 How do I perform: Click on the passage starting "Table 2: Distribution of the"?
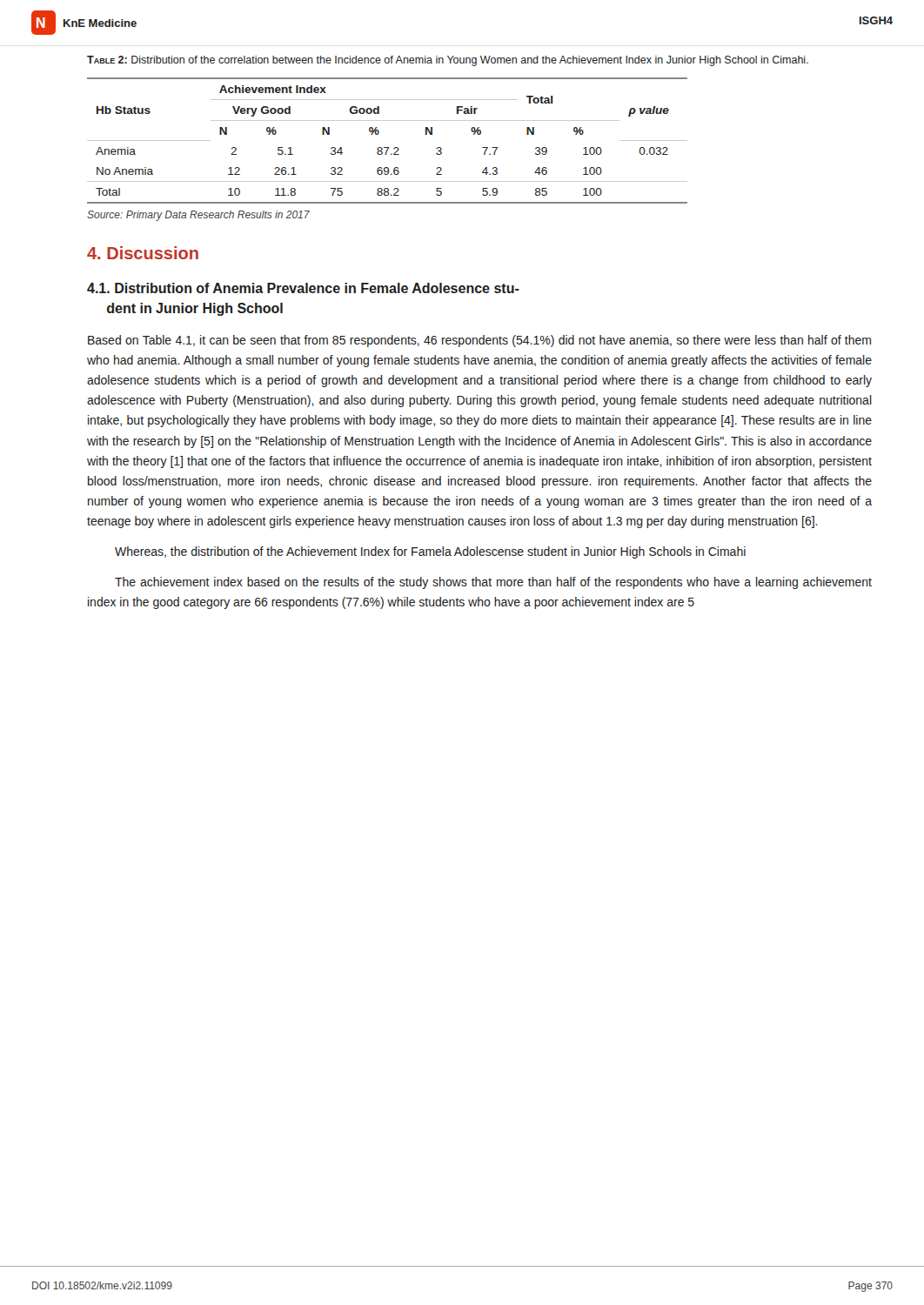[448, 60]
